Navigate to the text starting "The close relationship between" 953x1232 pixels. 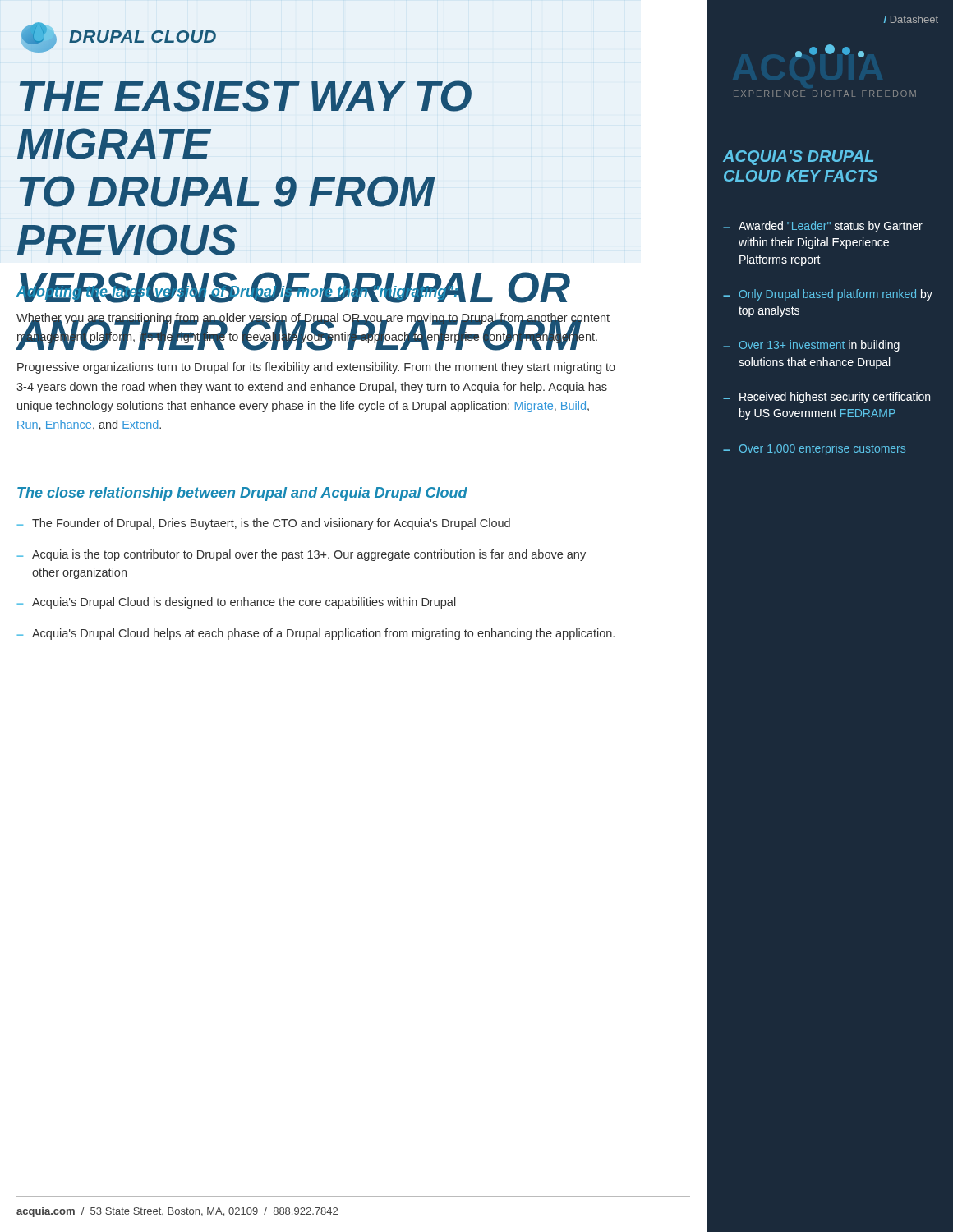pyautogui.click(x=242, y=493)
